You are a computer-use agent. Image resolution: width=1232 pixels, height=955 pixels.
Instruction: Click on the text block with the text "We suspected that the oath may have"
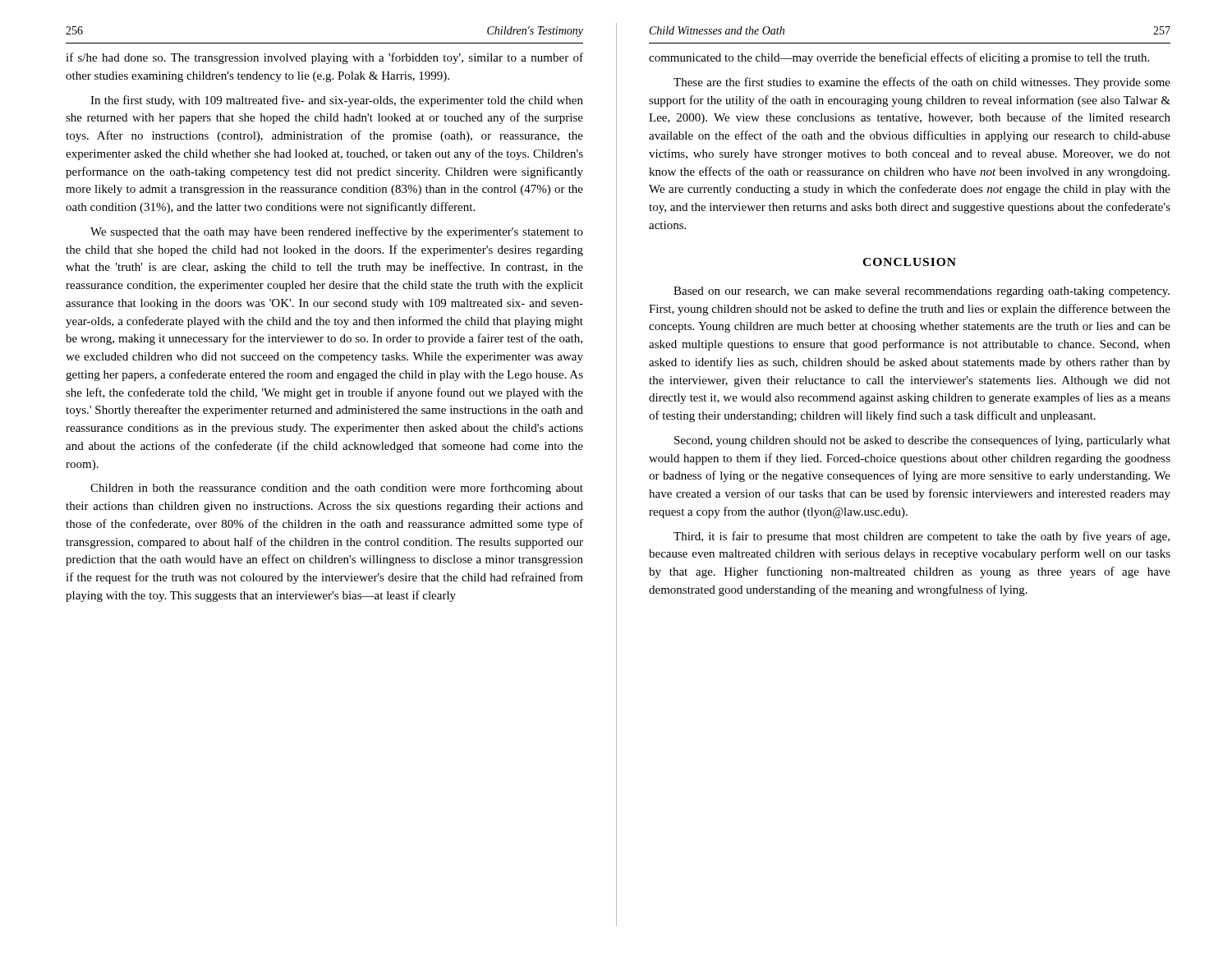pos(324,348)
